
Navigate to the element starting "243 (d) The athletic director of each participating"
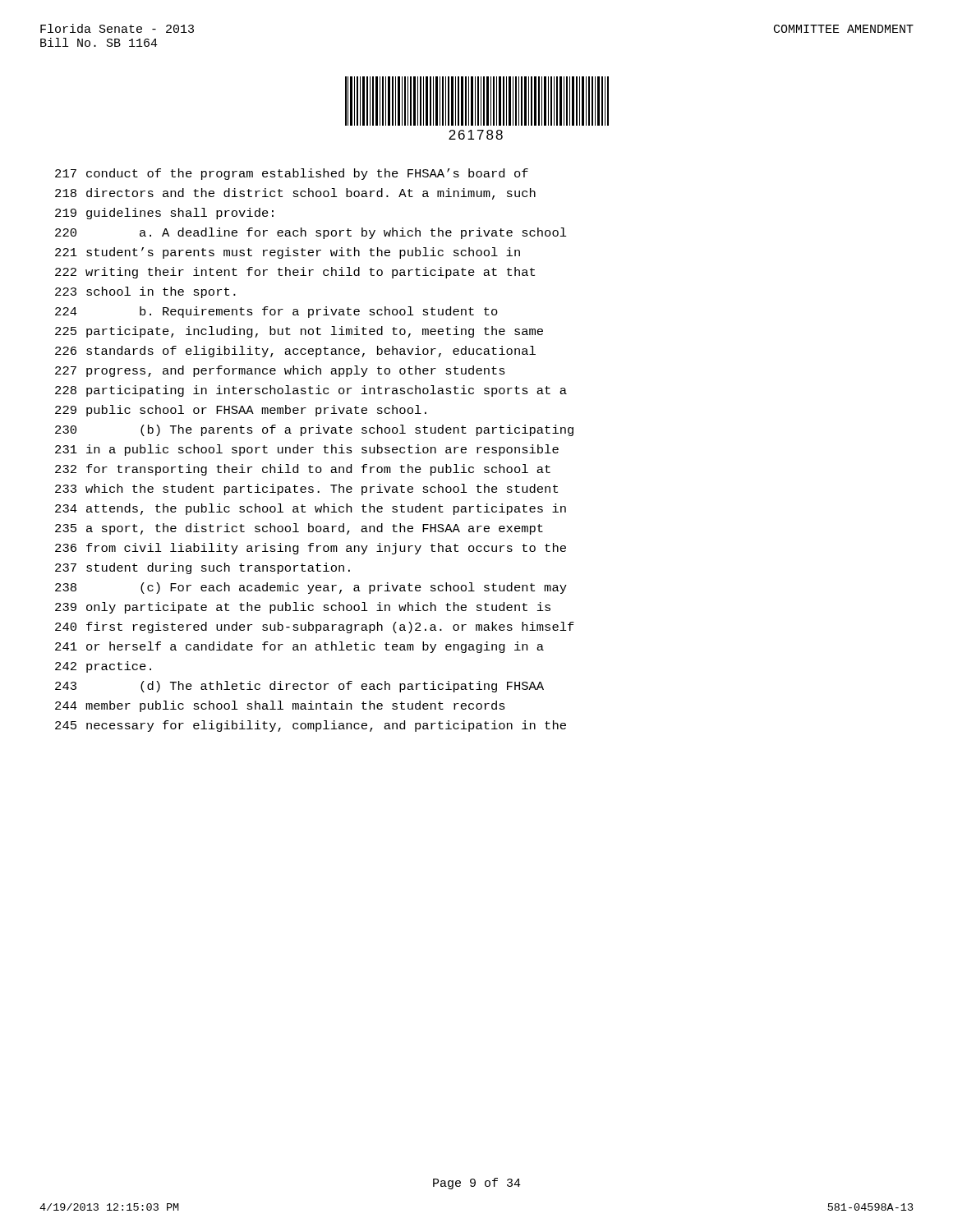[476, 707]
